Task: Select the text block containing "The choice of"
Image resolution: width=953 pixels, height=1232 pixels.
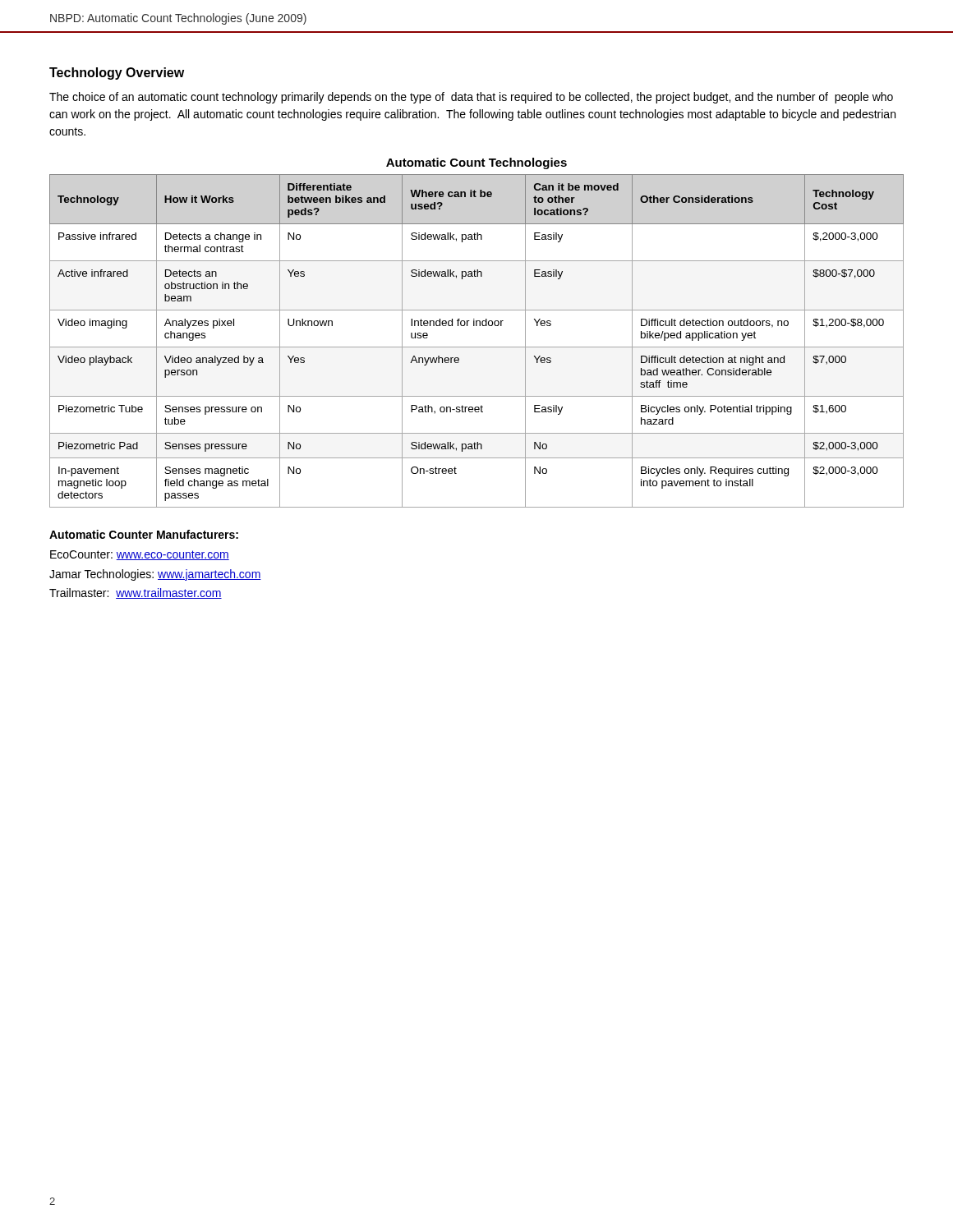Action: click(x=473, y=114)
